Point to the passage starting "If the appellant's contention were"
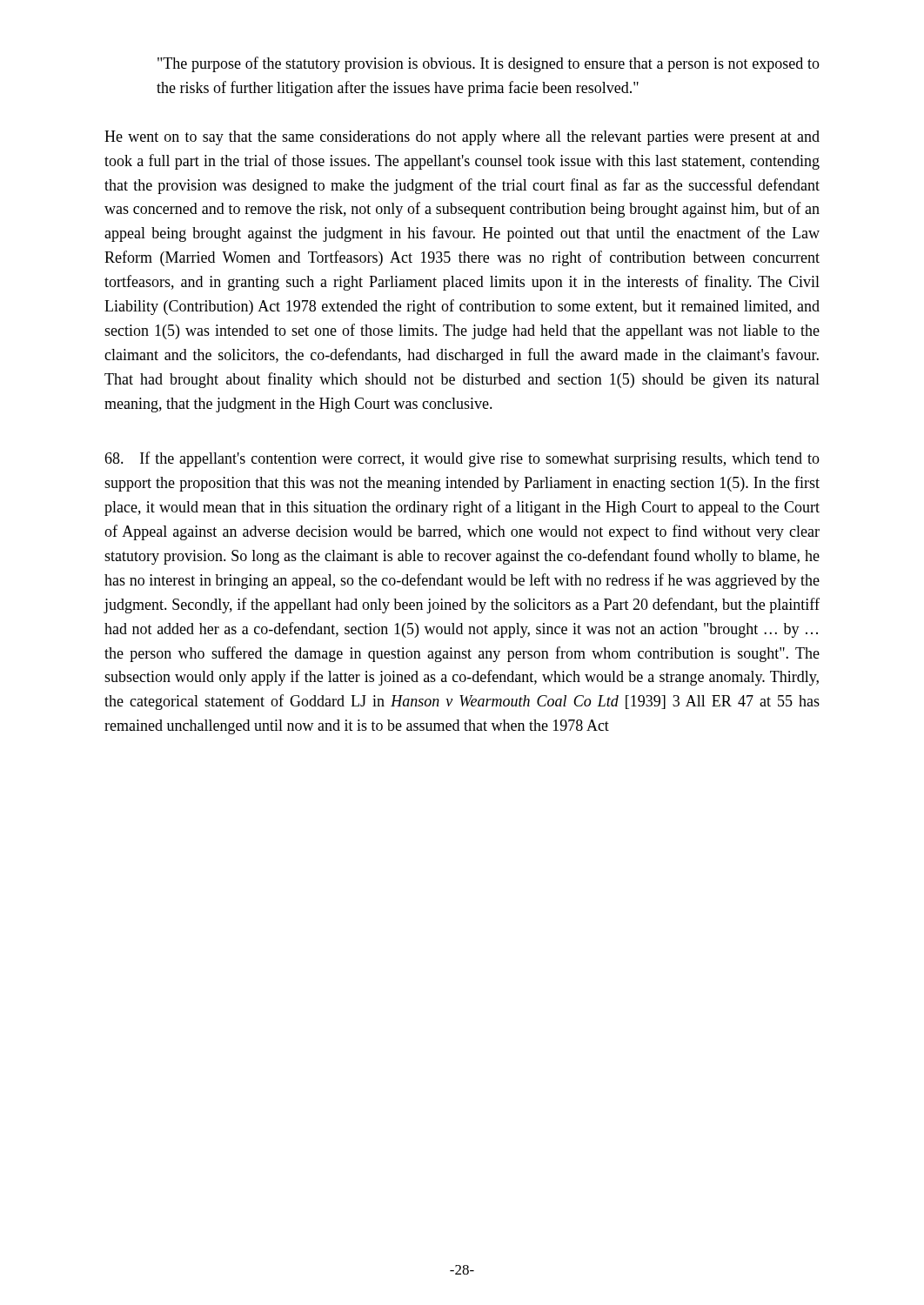924x1305 pixels. [462, 592]
